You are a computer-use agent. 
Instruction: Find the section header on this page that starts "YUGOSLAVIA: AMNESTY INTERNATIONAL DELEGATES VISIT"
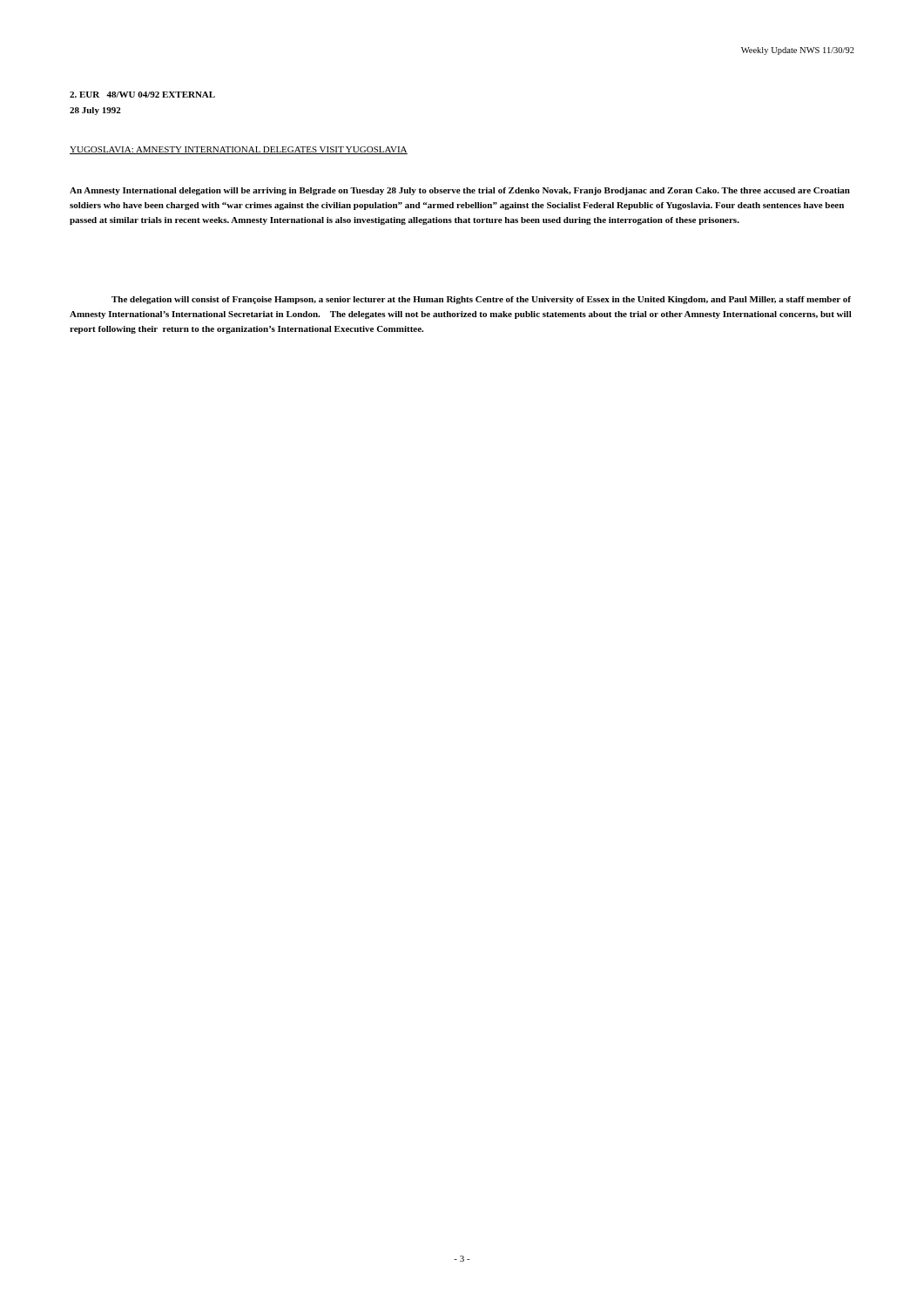(x=238, y=149)
